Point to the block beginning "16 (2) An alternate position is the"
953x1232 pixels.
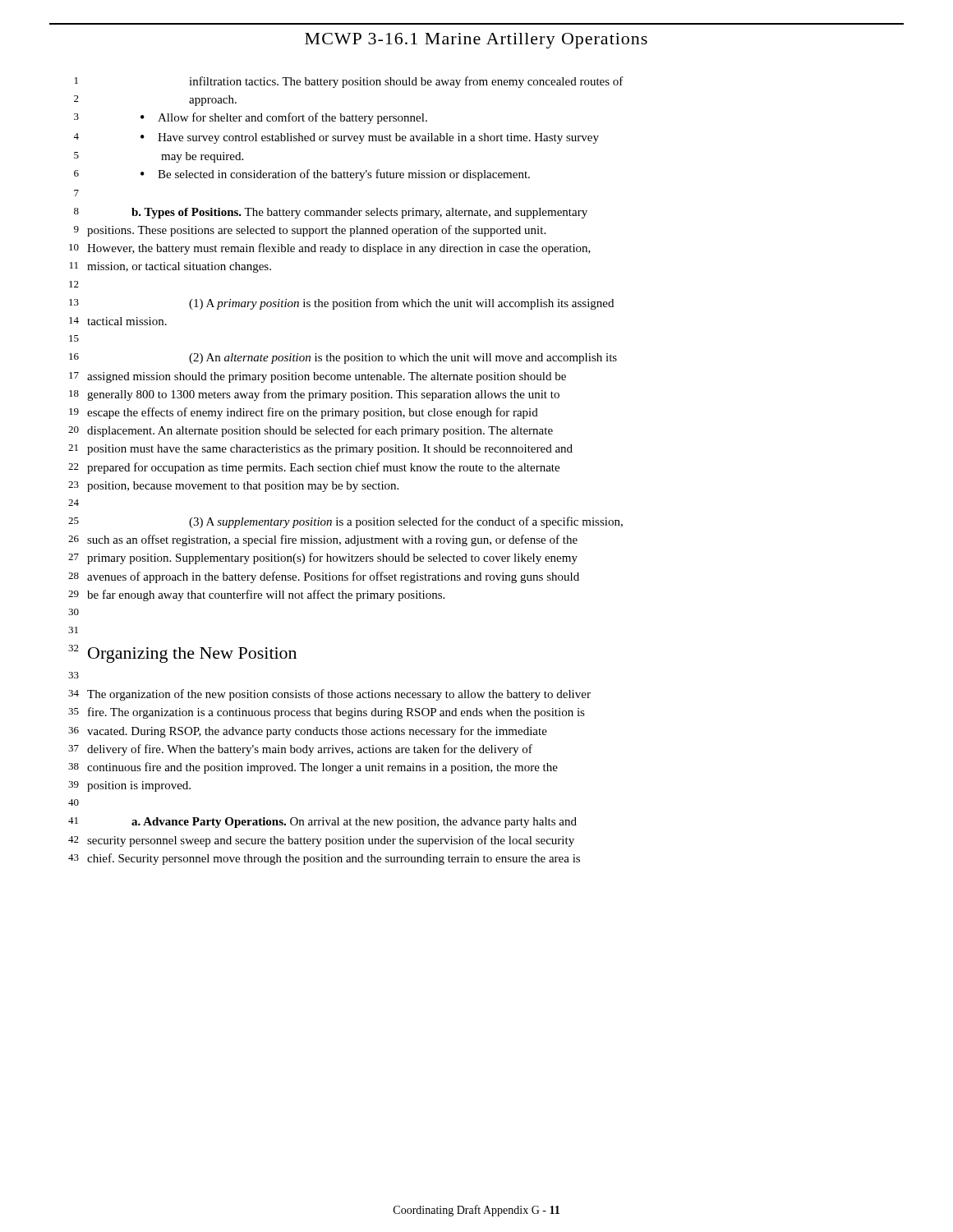(476, 358)
